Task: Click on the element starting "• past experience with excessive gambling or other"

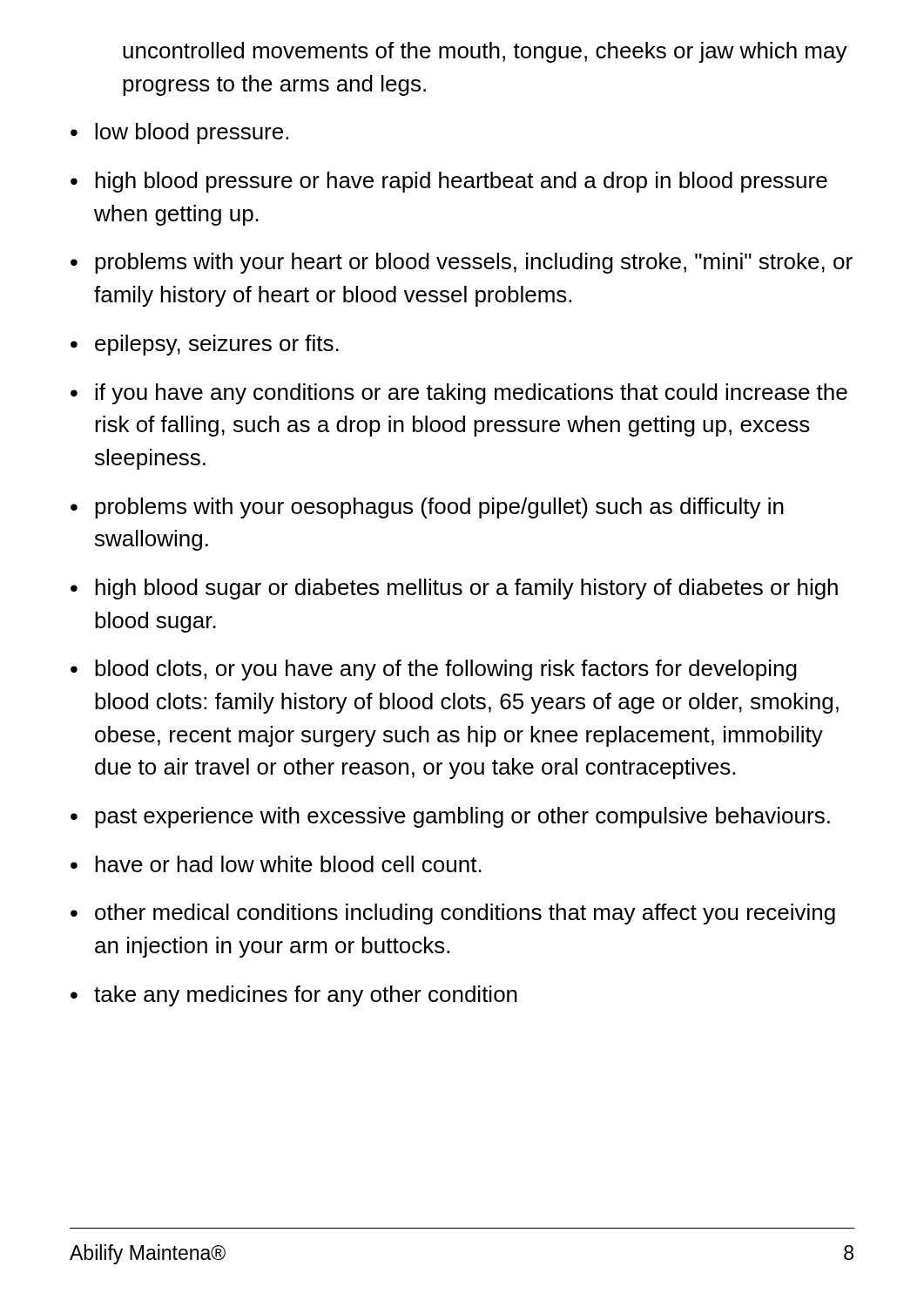Action: [462, 816]
